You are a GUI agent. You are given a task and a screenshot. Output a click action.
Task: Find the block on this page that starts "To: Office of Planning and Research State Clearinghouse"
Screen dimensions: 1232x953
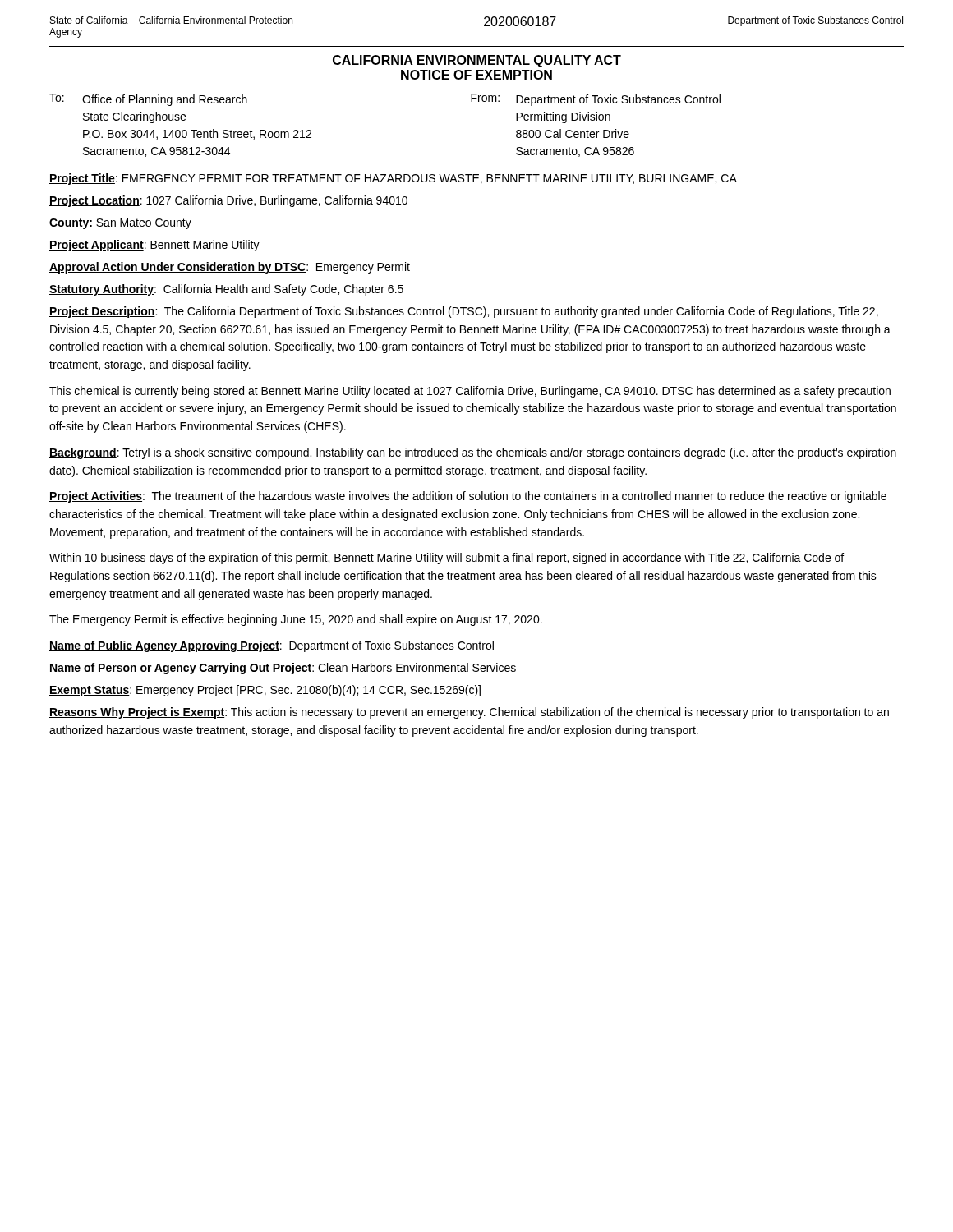pyautogui.click(x=161, y=100)
